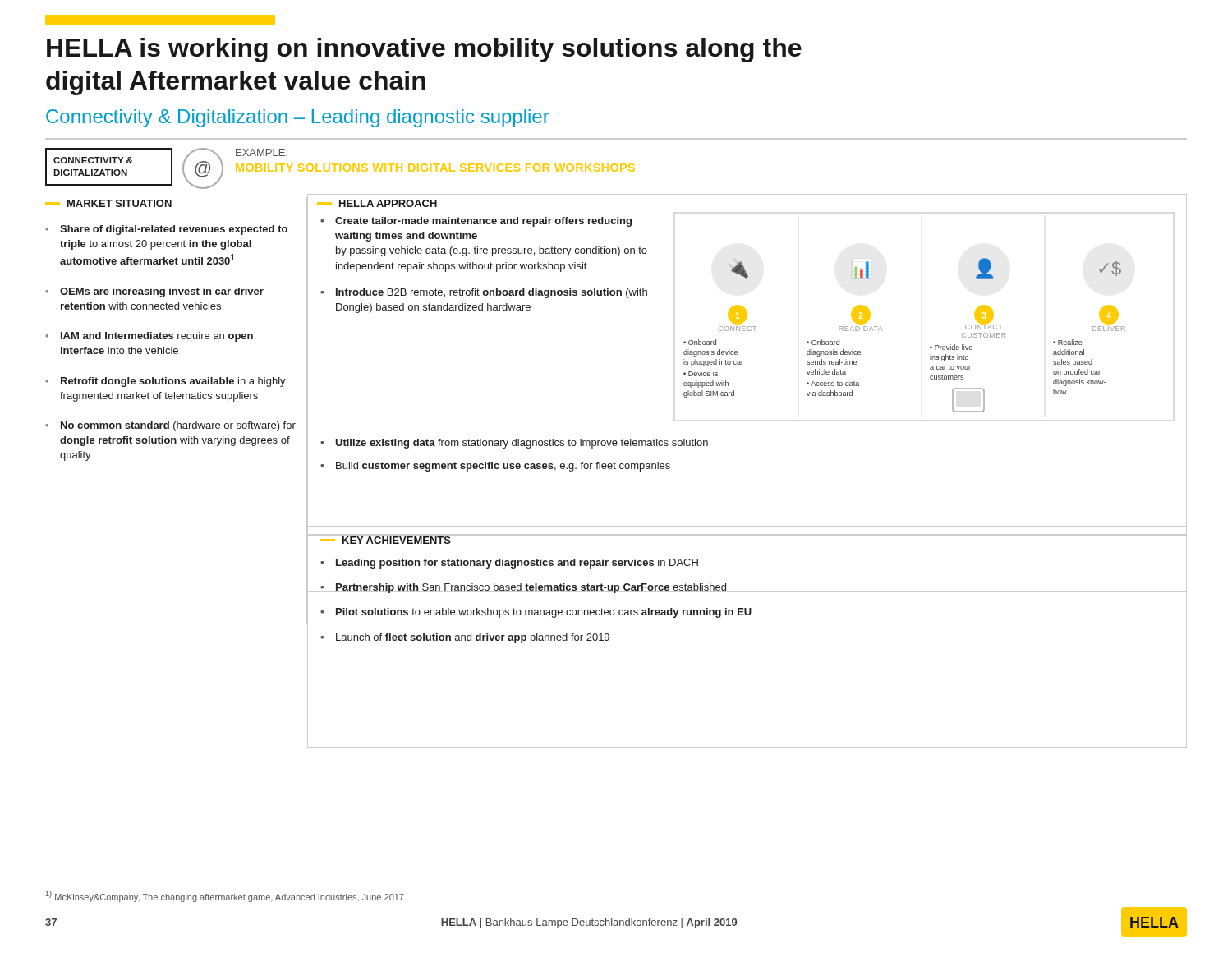Viewport: 1232px width, 953px height.
Task: Find the text starting "KEY ACHIEVEMENTS"
Action: pyautogui.click(x=386, y=540)
